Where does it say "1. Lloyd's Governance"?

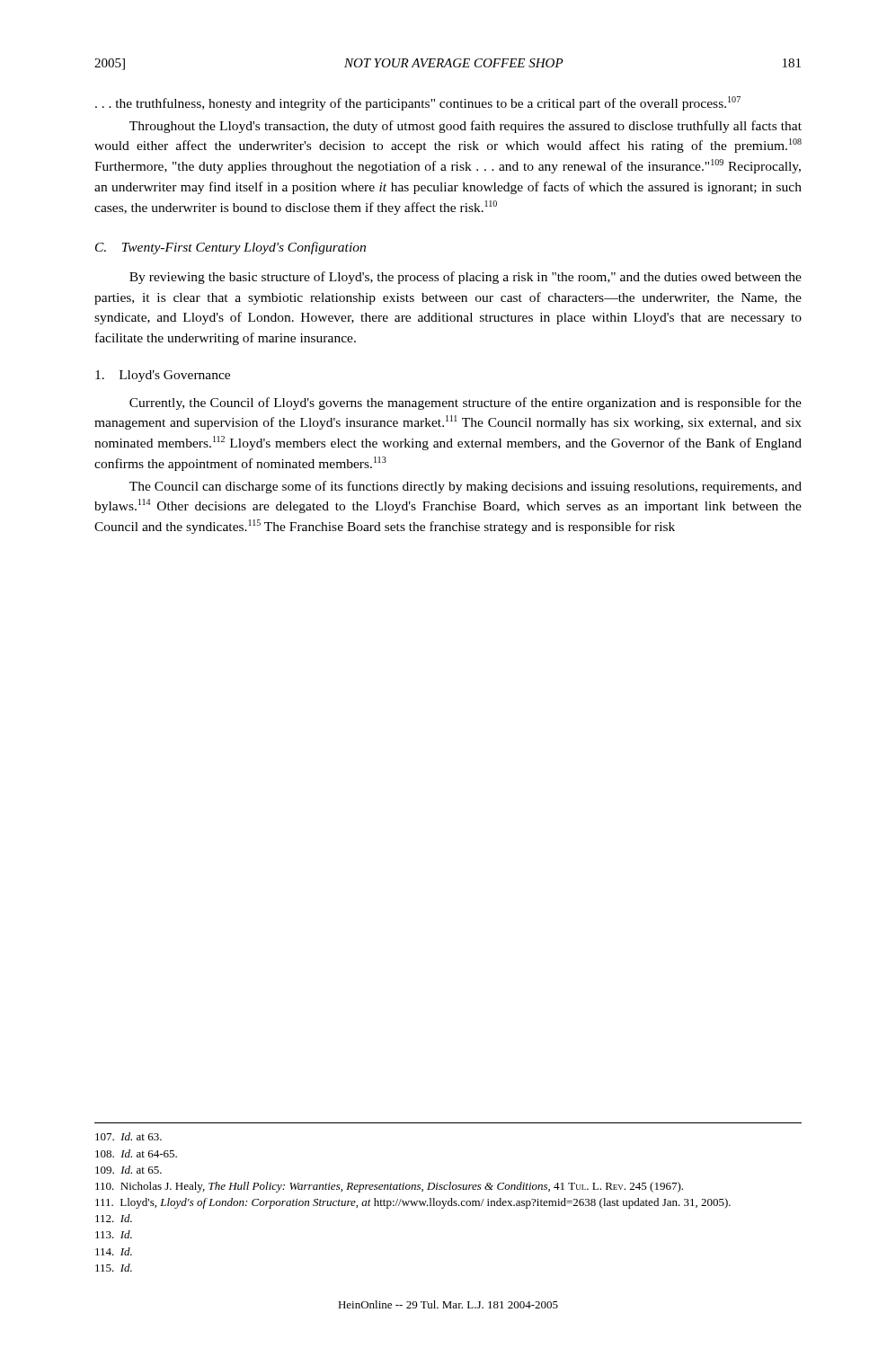(x=163, y=376)
